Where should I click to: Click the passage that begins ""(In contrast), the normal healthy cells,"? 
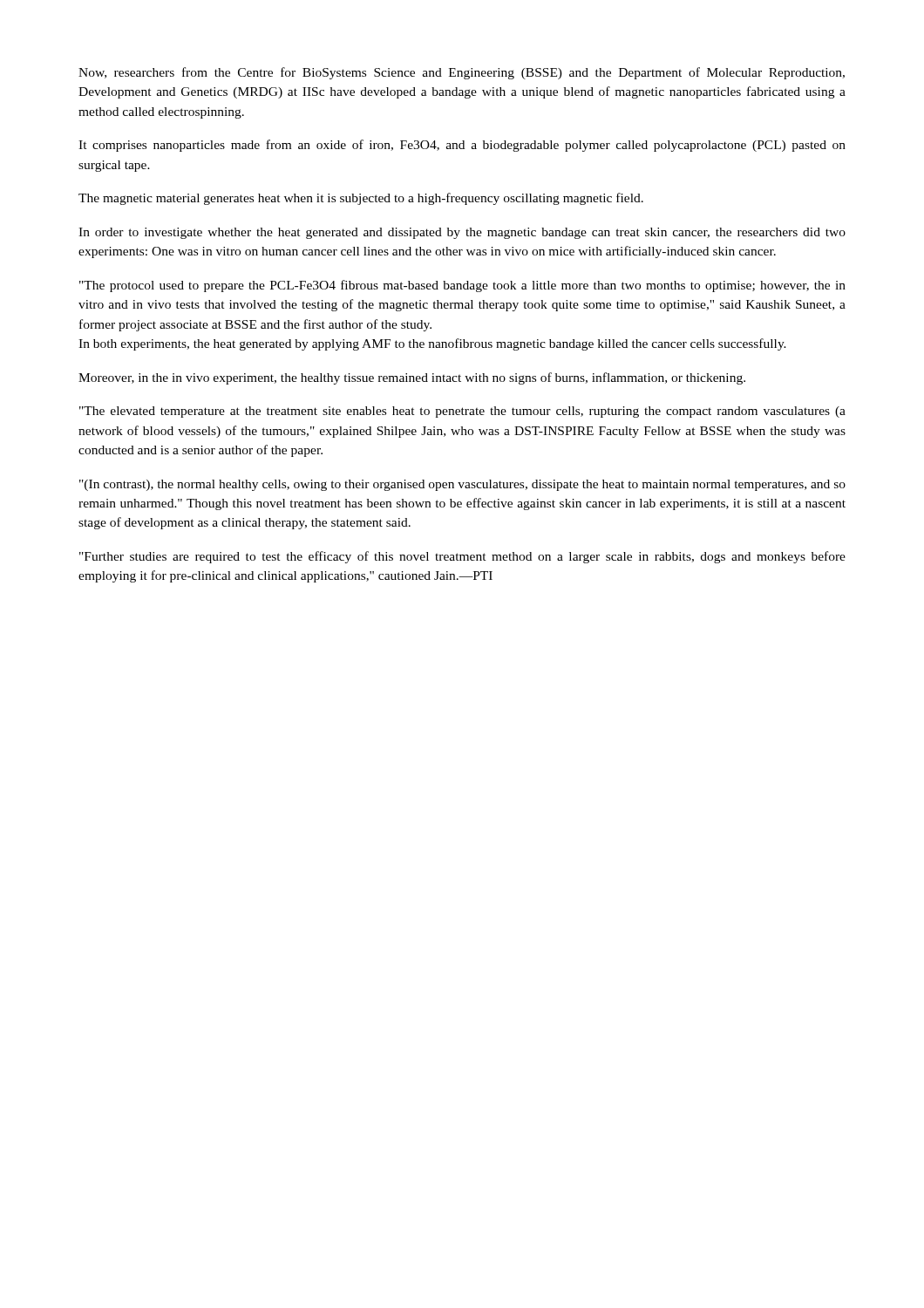point(462,503)
